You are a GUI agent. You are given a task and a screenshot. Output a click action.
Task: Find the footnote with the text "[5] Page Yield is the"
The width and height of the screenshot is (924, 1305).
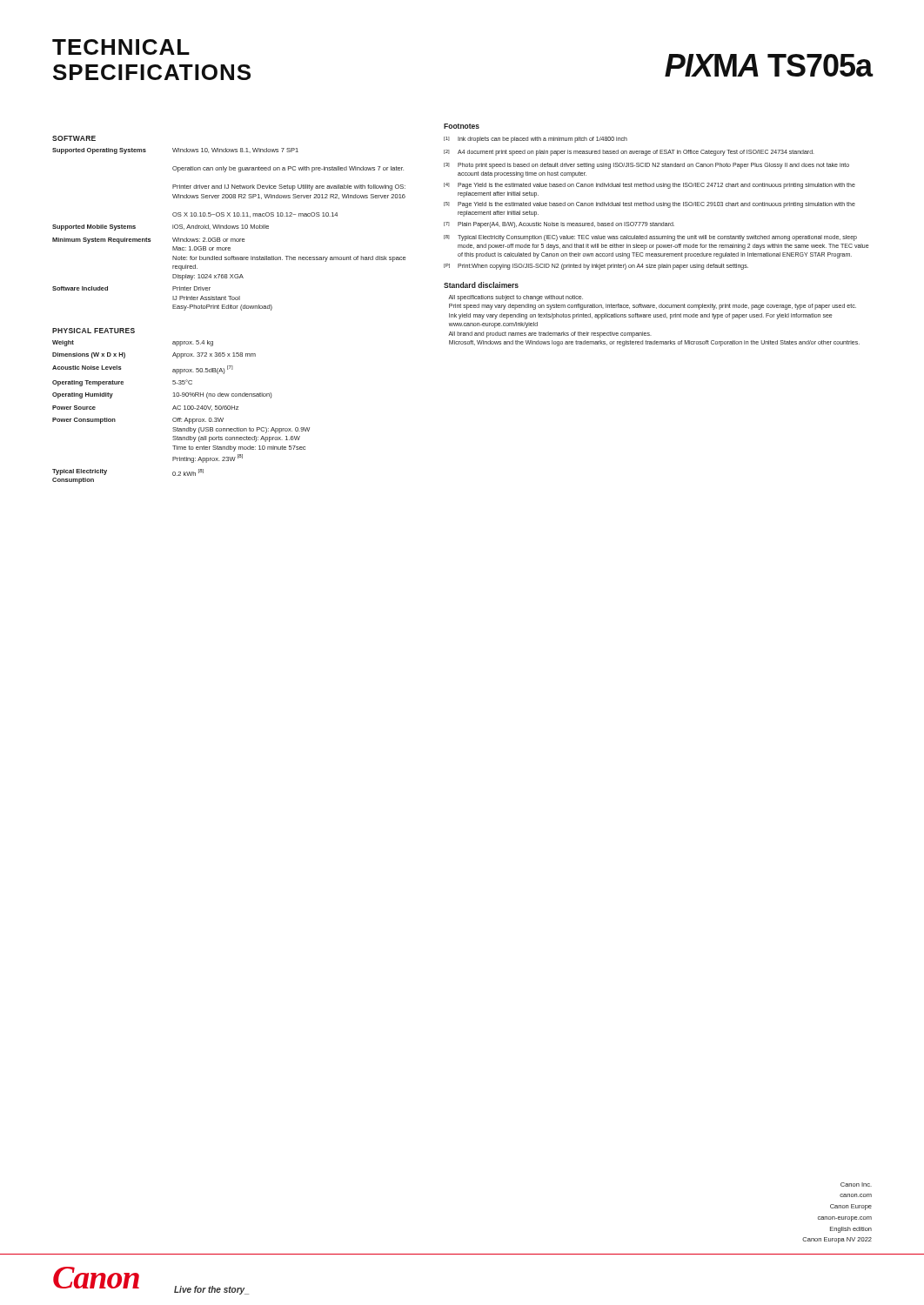[x=658, y=209]
